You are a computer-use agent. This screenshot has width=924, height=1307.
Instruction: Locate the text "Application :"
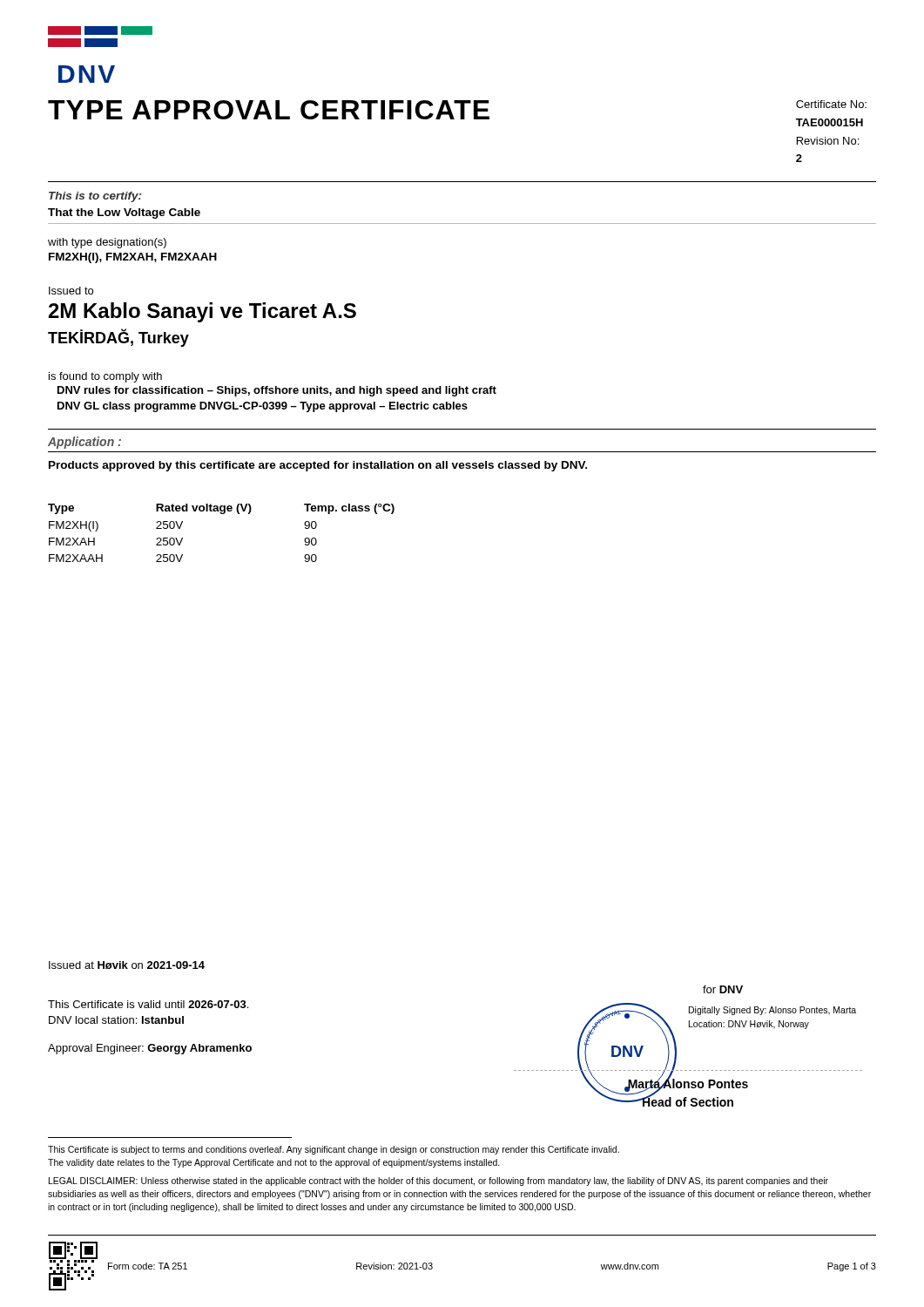click(x=85, y=442)
